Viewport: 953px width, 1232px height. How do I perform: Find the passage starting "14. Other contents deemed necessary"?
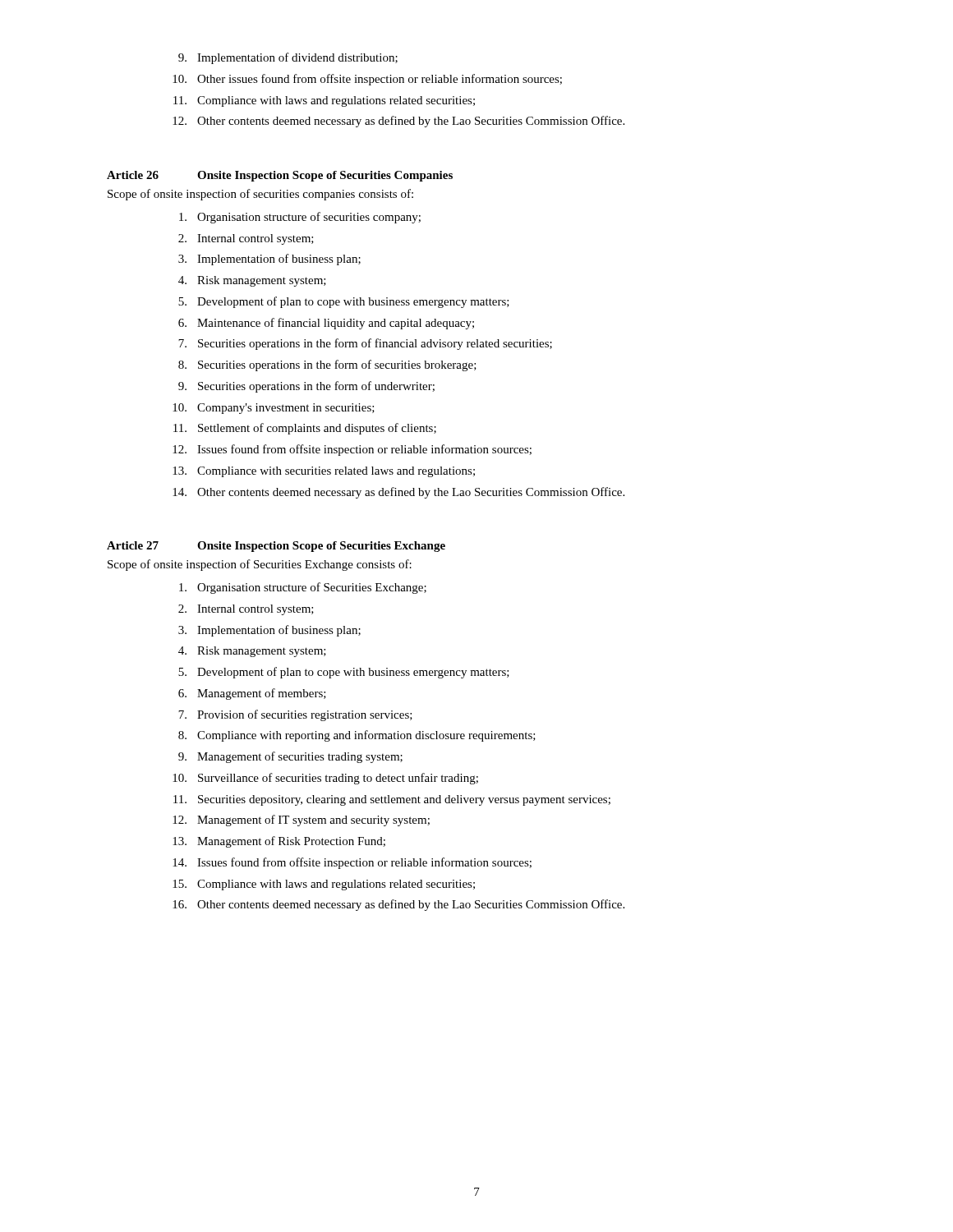point(501,492)
